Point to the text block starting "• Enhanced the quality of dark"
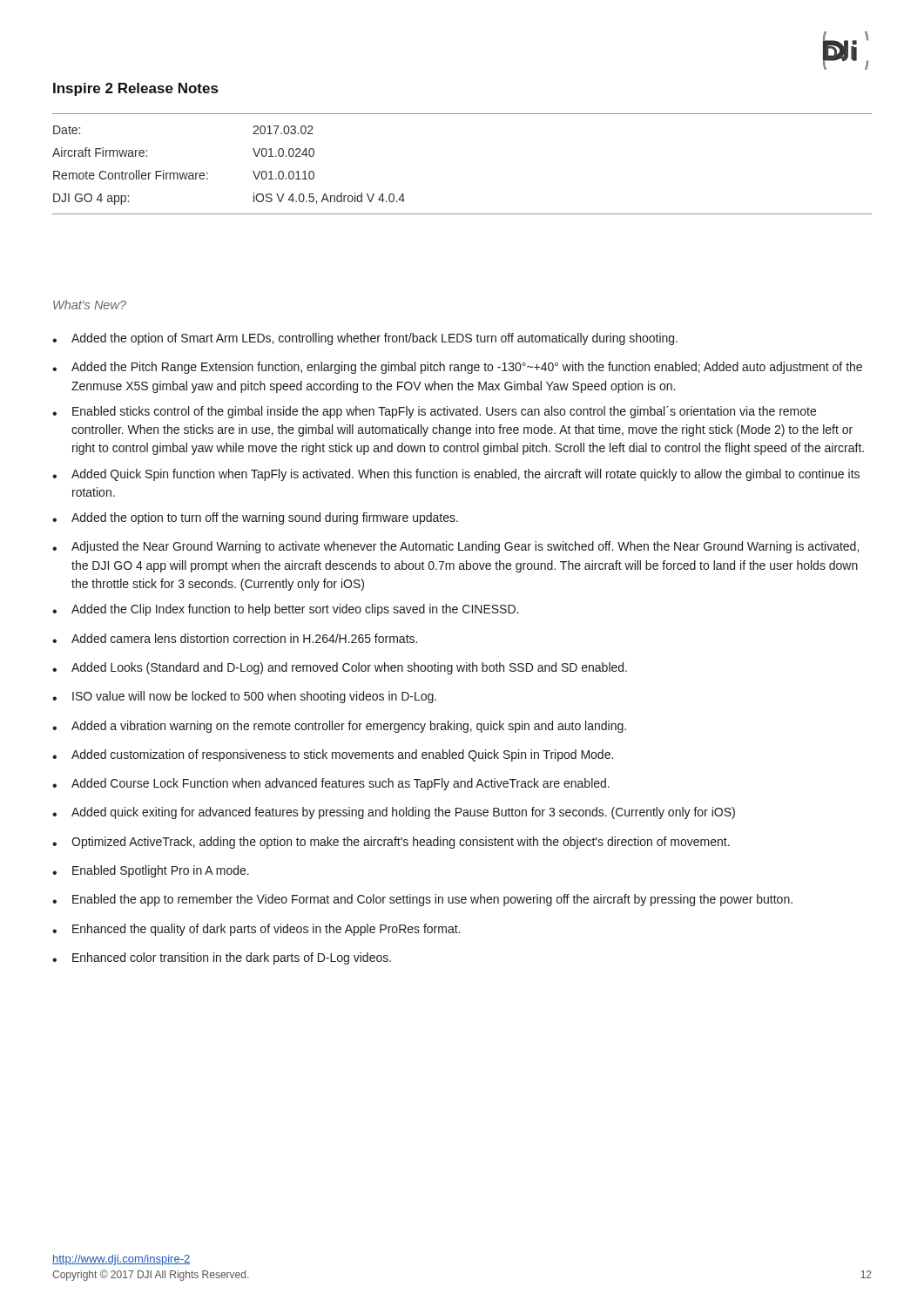 pyautogui.click(x=462, y=931)
